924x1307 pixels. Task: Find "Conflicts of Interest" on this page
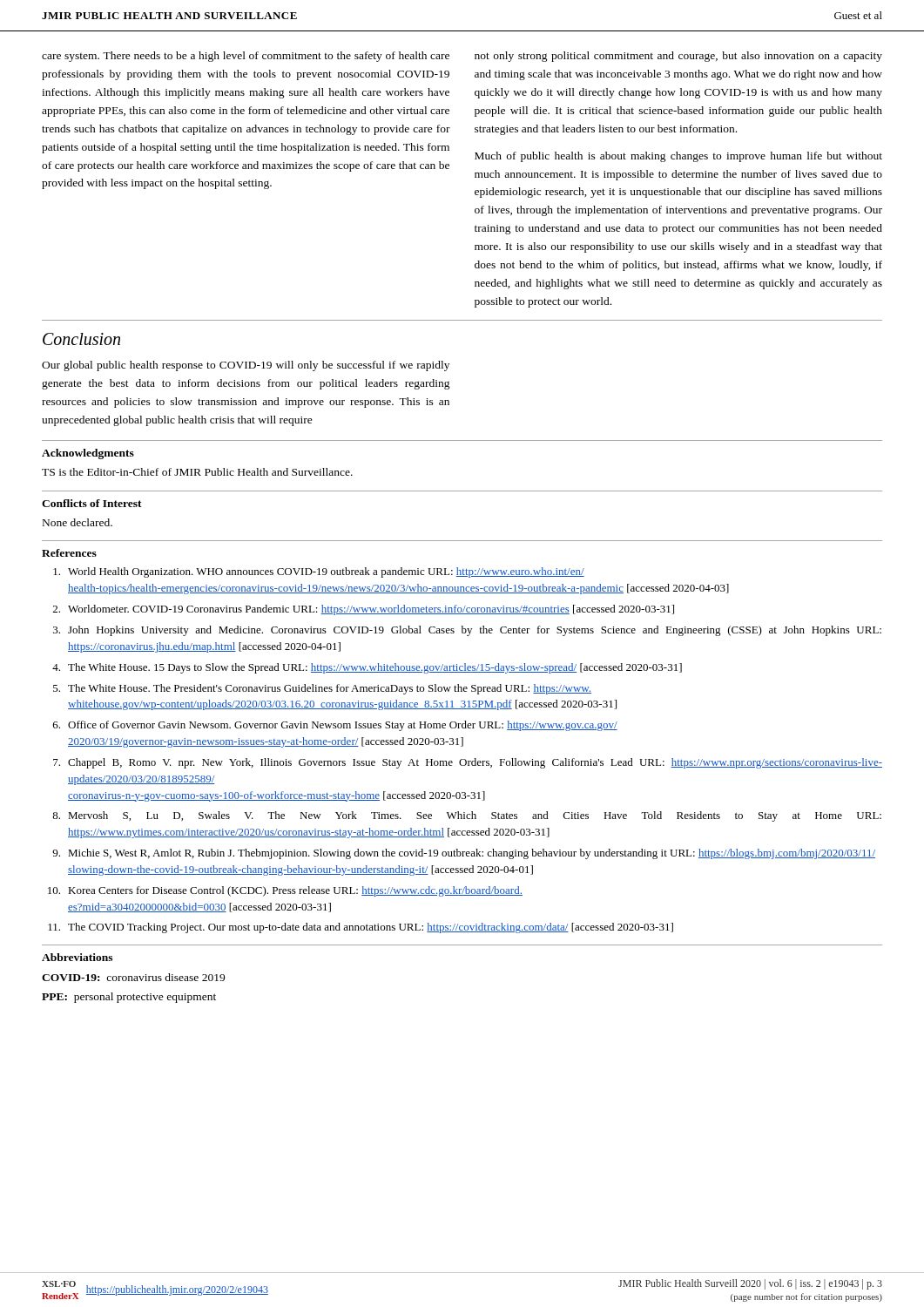pos(92,503)
